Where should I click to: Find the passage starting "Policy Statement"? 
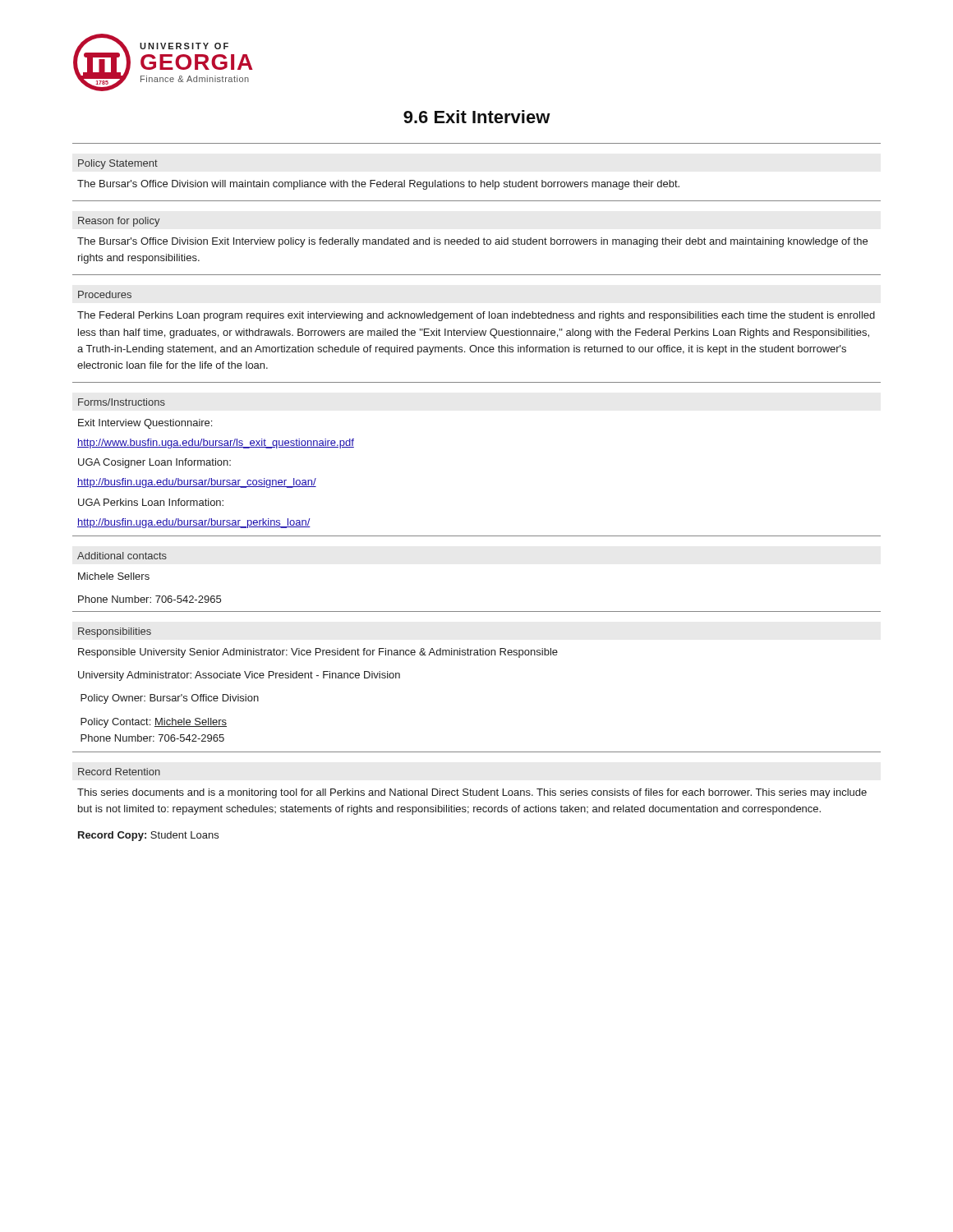(117, 163)
